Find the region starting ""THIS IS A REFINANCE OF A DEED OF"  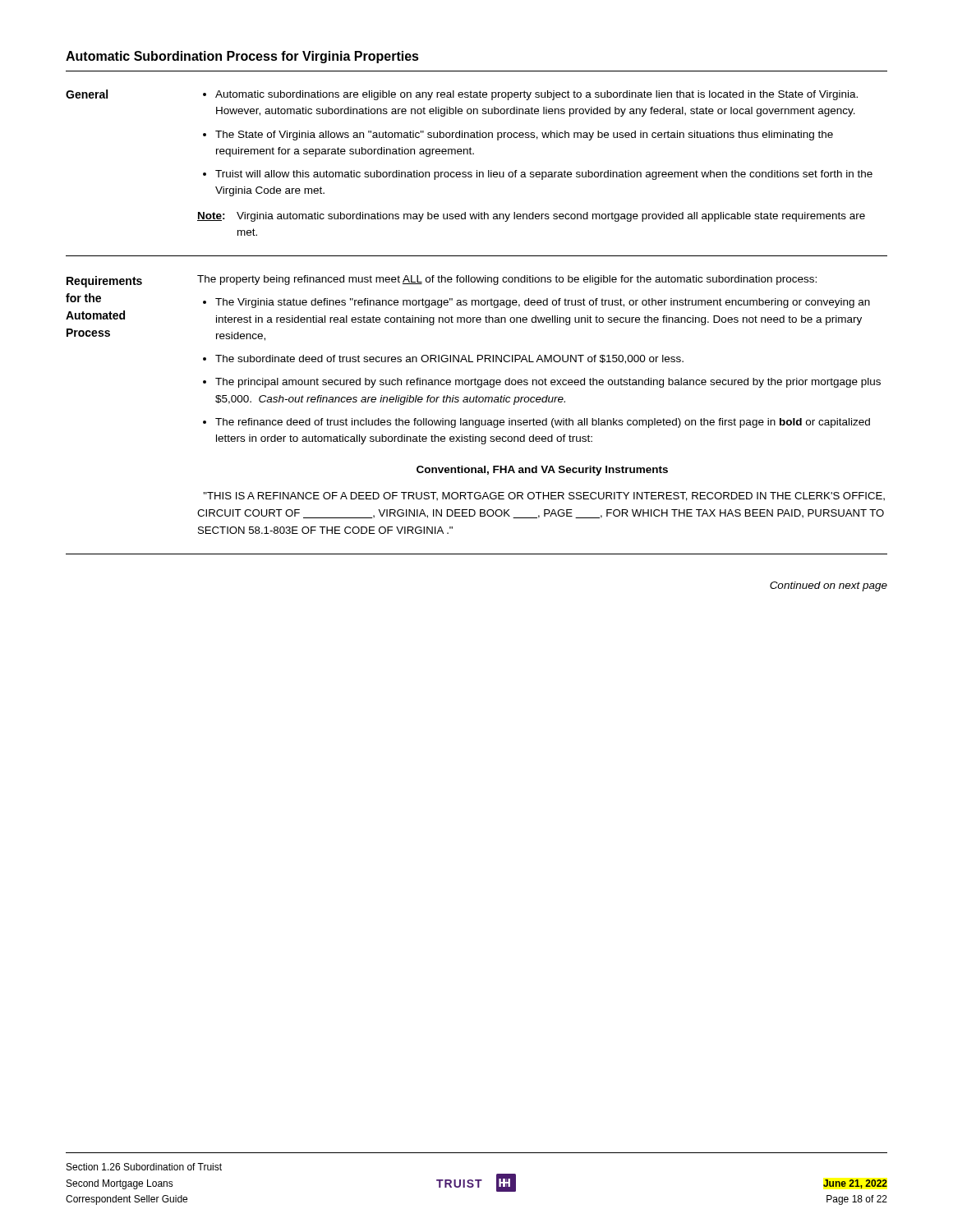[541, 513]
